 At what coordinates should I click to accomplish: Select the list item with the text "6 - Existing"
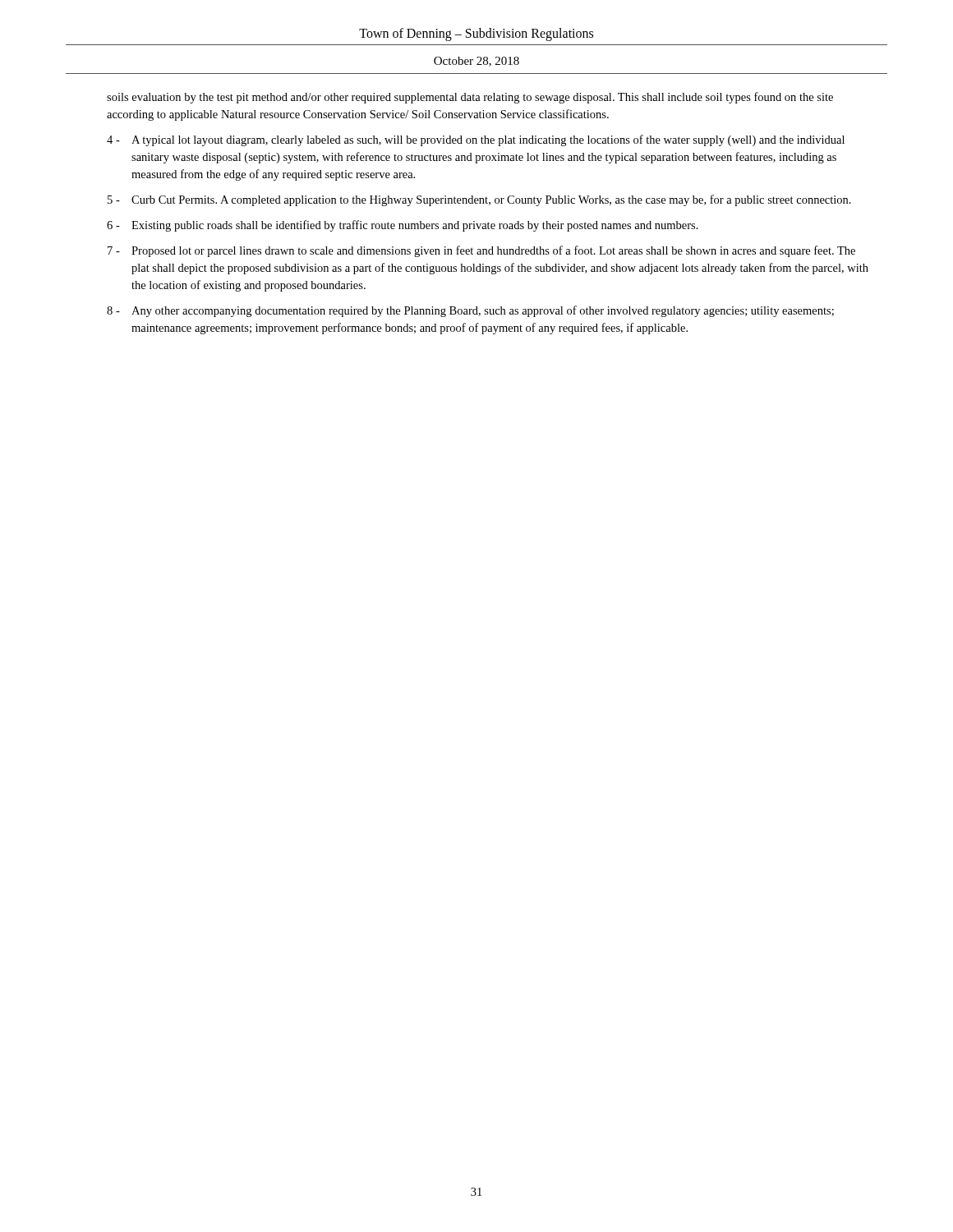(489, 226)
